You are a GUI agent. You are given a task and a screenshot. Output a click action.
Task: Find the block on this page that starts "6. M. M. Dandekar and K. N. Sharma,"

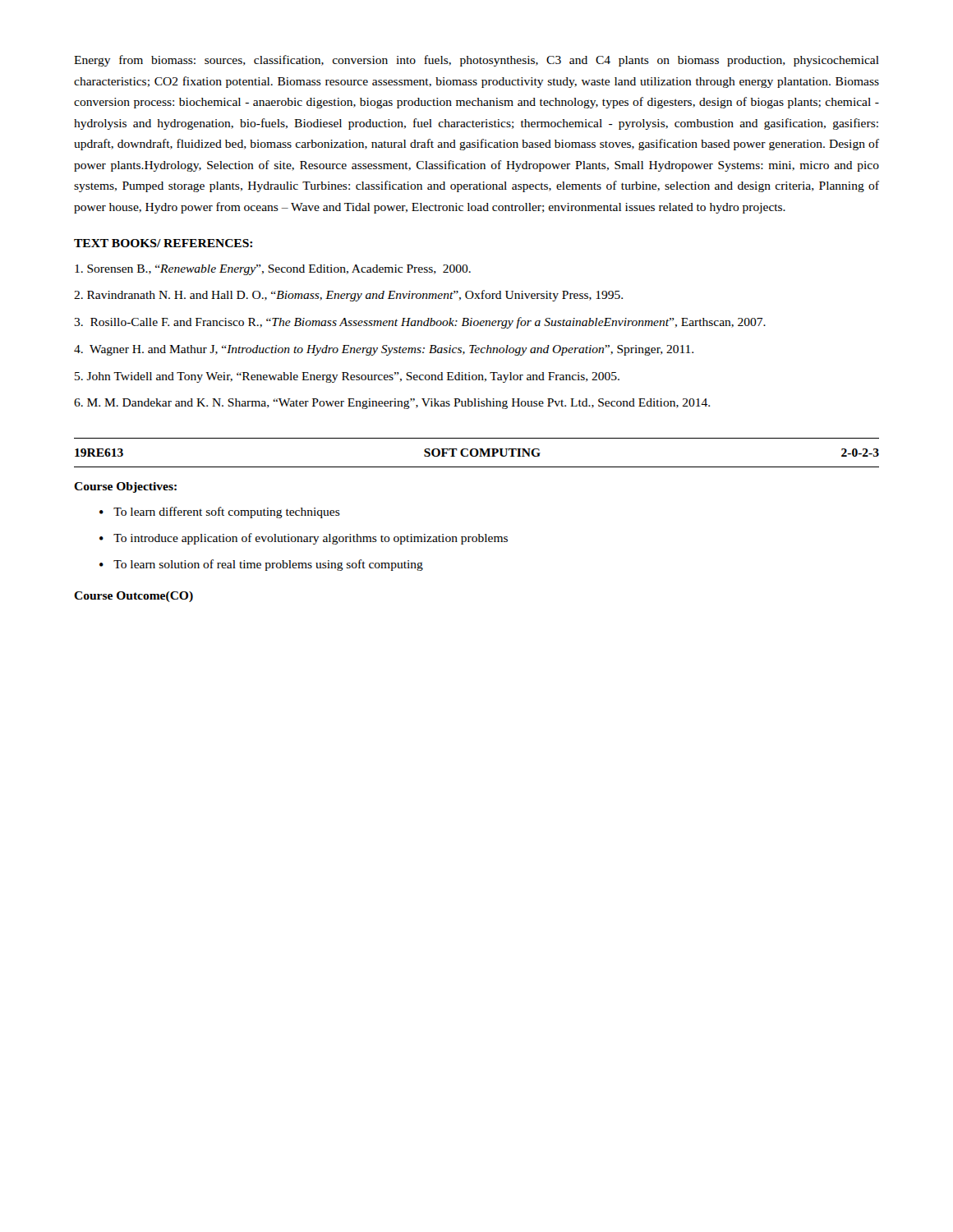(392, 402)
